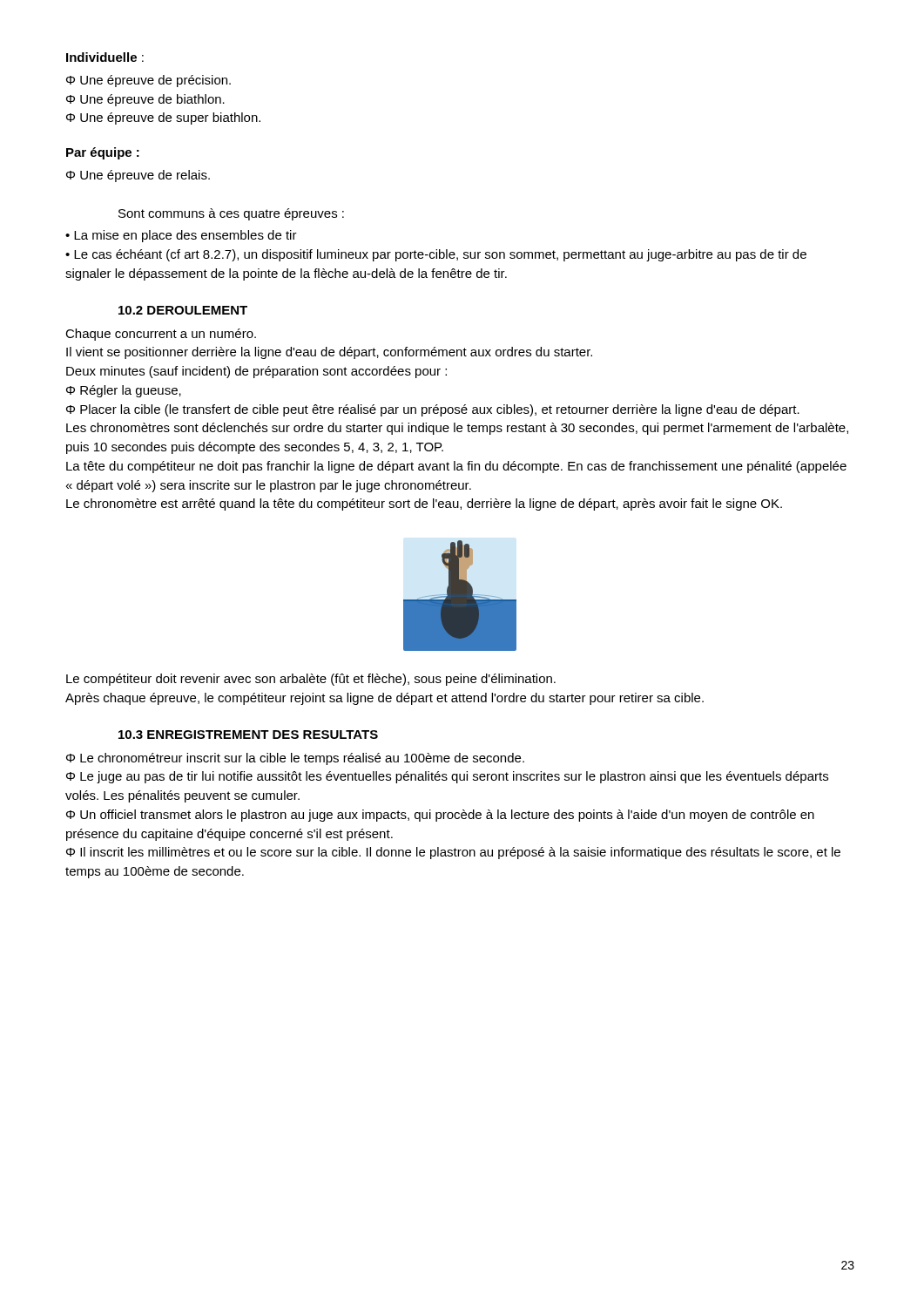Select the text containing "Individuelle :"
The width and height of the screenshot is (924, 1307).
(x=105, y=57)
